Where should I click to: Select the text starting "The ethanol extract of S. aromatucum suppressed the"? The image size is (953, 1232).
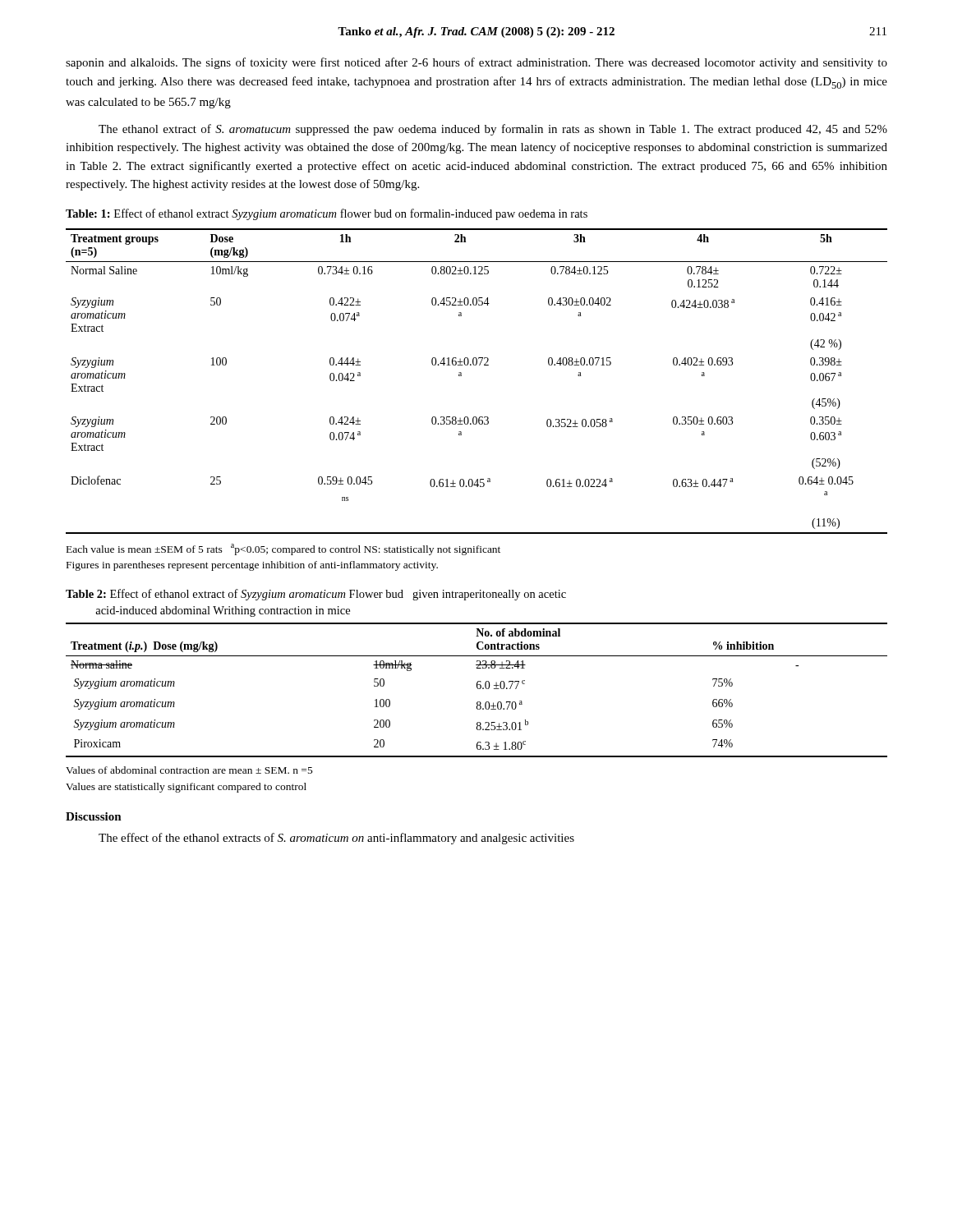(476, 157)
